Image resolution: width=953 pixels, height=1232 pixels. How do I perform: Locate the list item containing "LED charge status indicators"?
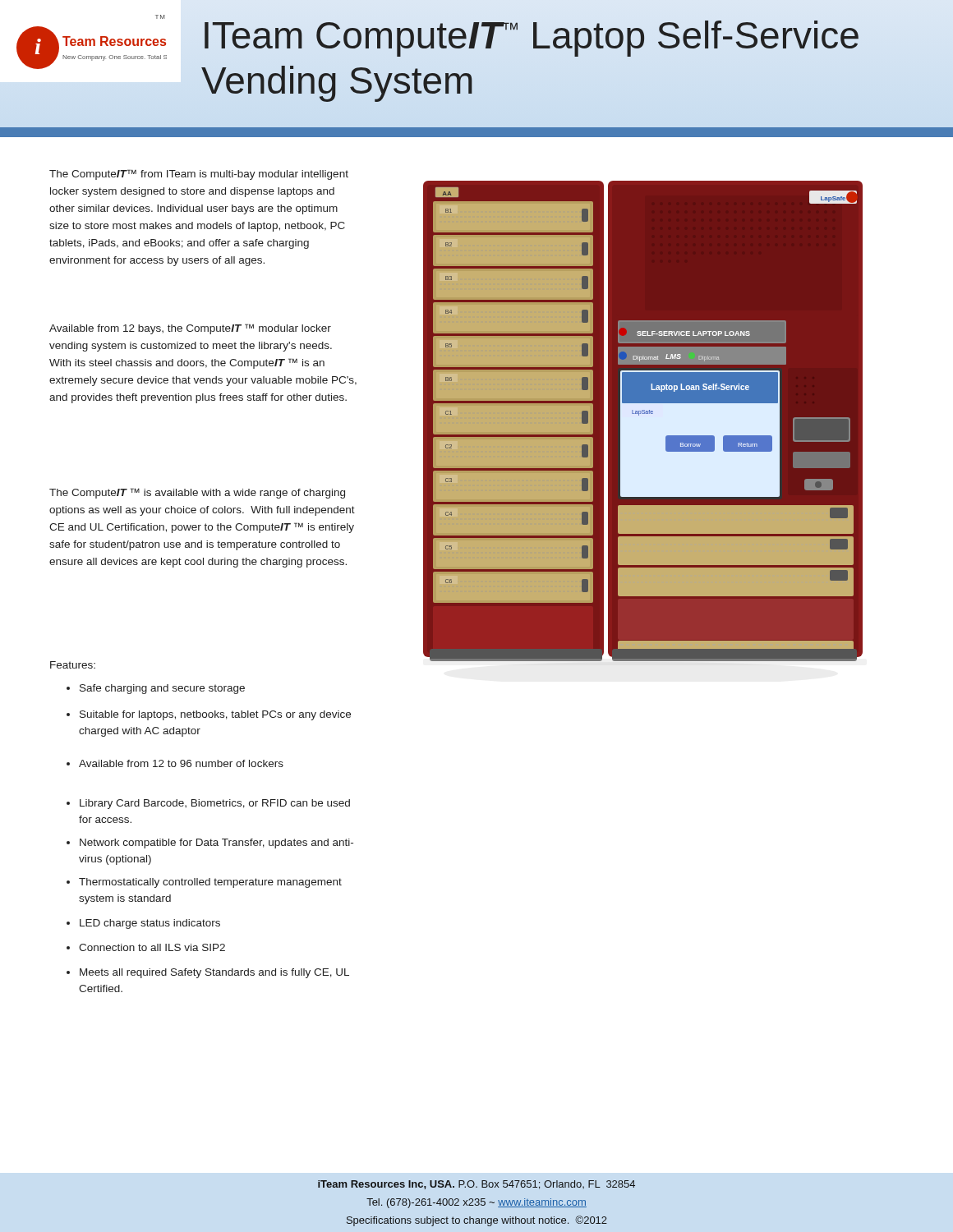207,923
